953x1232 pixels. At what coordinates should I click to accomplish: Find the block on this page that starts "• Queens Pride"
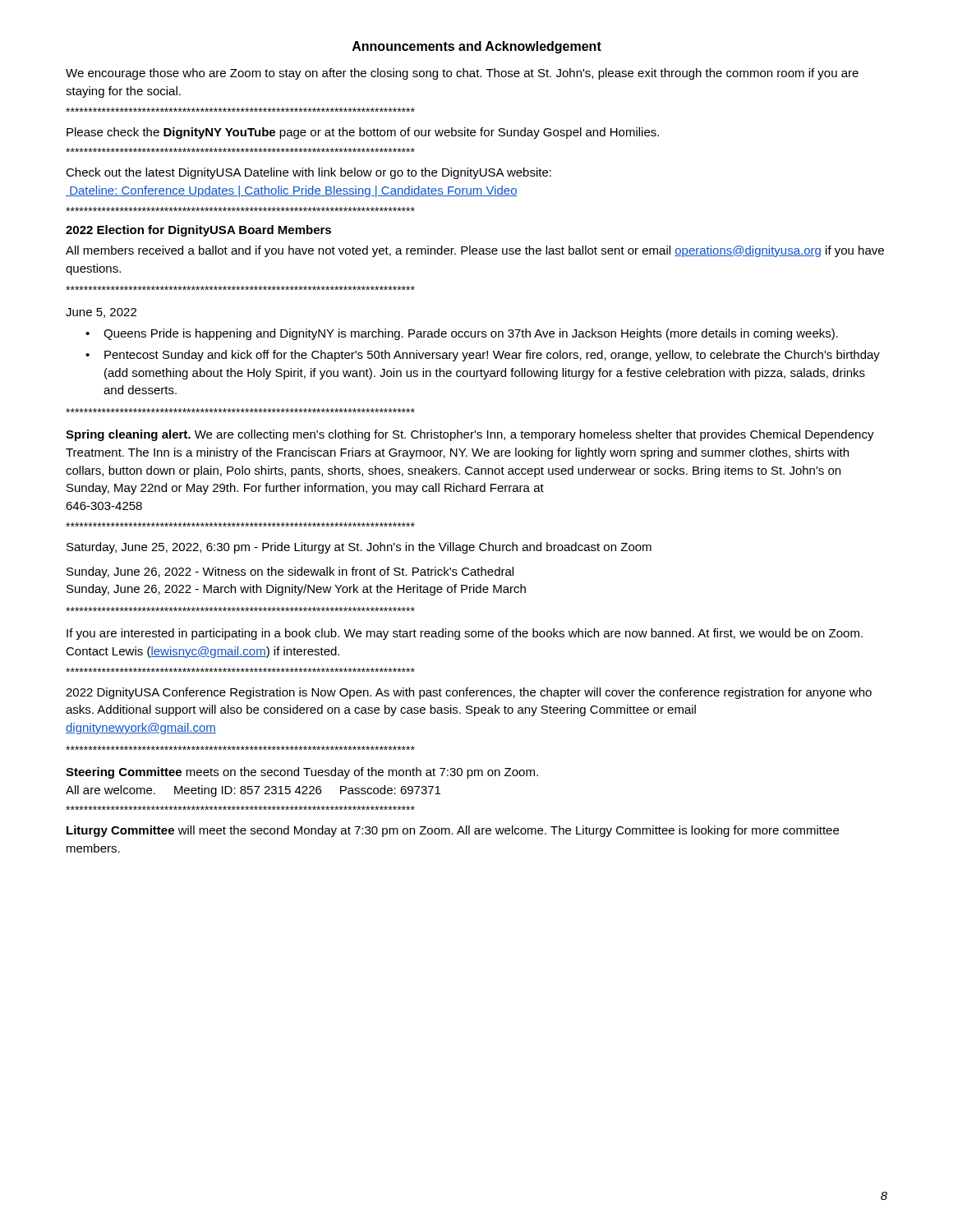462,333
